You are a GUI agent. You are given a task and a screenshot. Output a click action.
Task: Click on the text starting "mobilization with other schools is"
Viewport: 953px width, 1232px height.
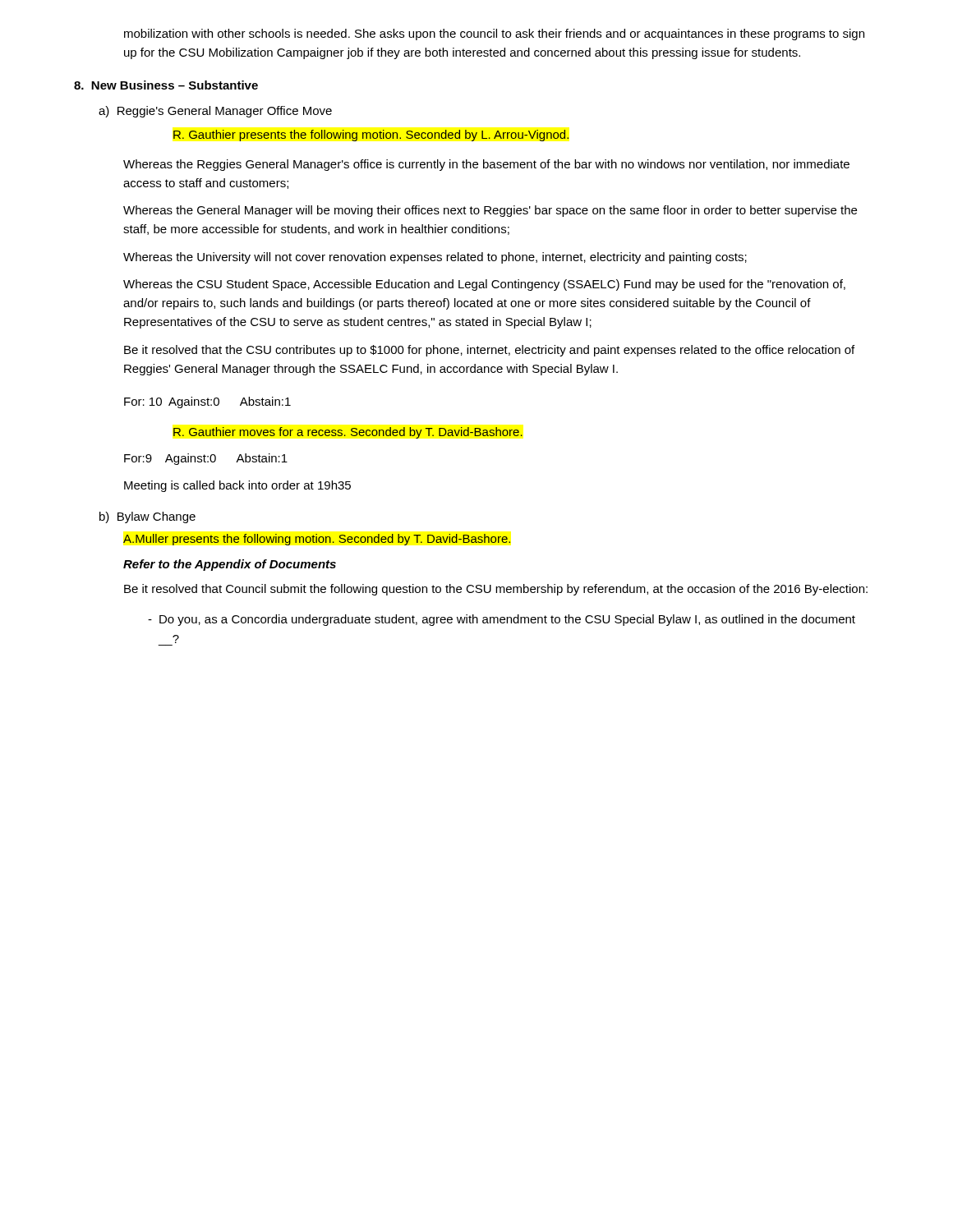[494, 43]
